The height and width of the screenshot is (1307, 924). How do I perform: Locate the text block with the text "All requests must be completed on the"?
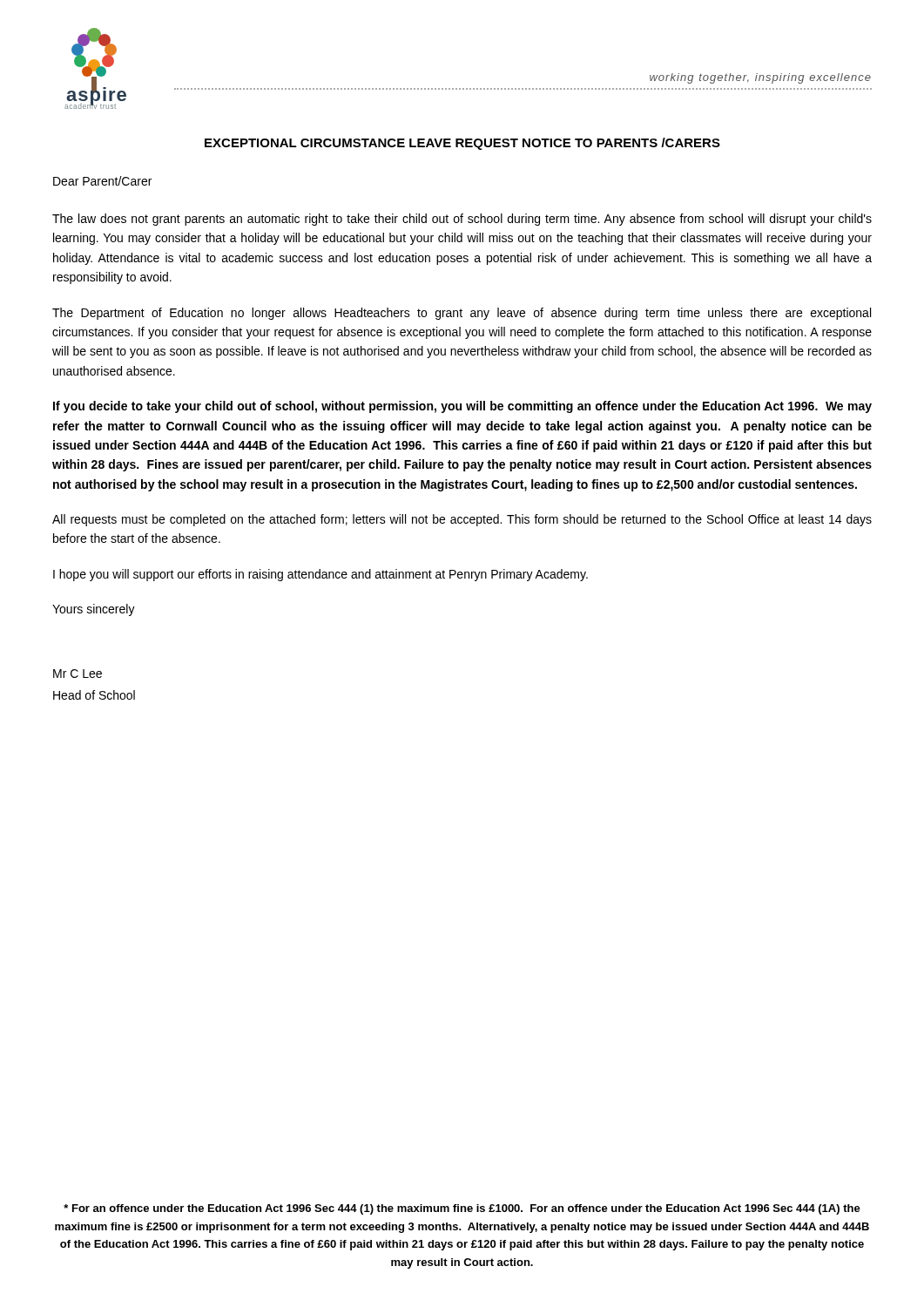462,529
